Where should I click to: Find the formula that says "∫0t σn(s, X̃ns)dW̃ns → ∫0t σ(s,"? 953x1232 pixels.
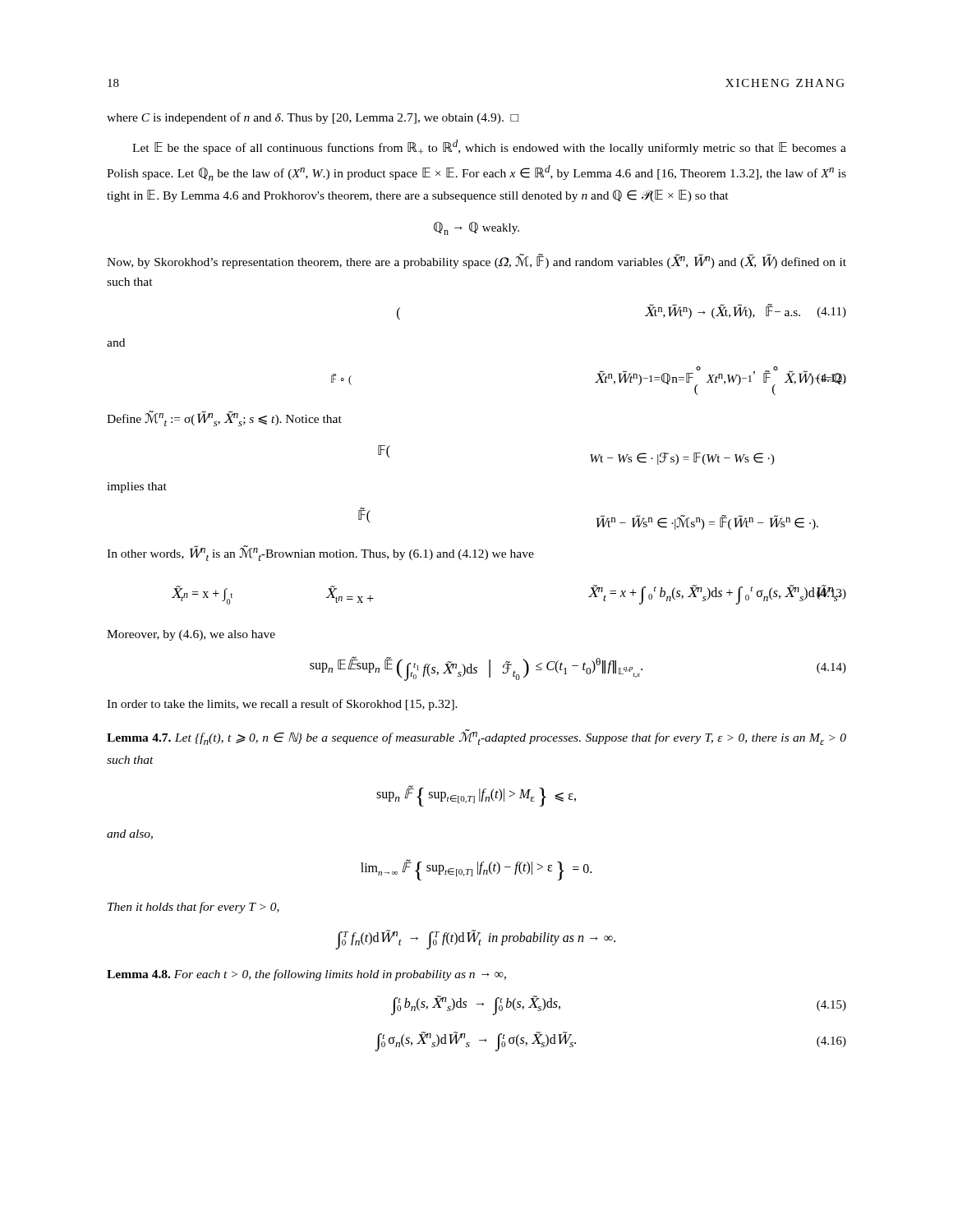(x=459, y=1040)
